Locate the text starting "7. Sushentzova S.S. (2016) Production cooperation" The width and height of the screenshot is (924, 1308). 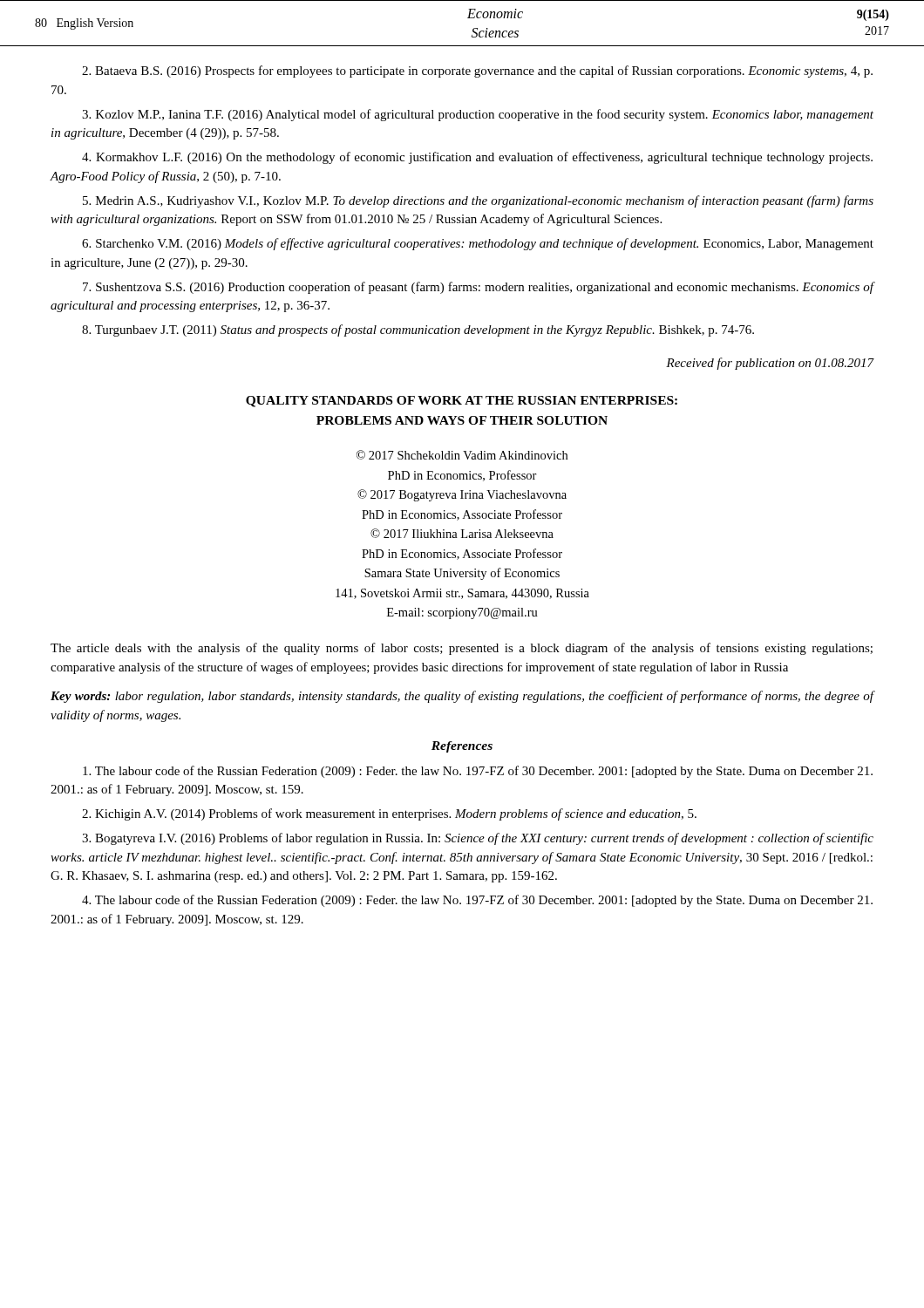pyautogui.click(x=462, y=296)
